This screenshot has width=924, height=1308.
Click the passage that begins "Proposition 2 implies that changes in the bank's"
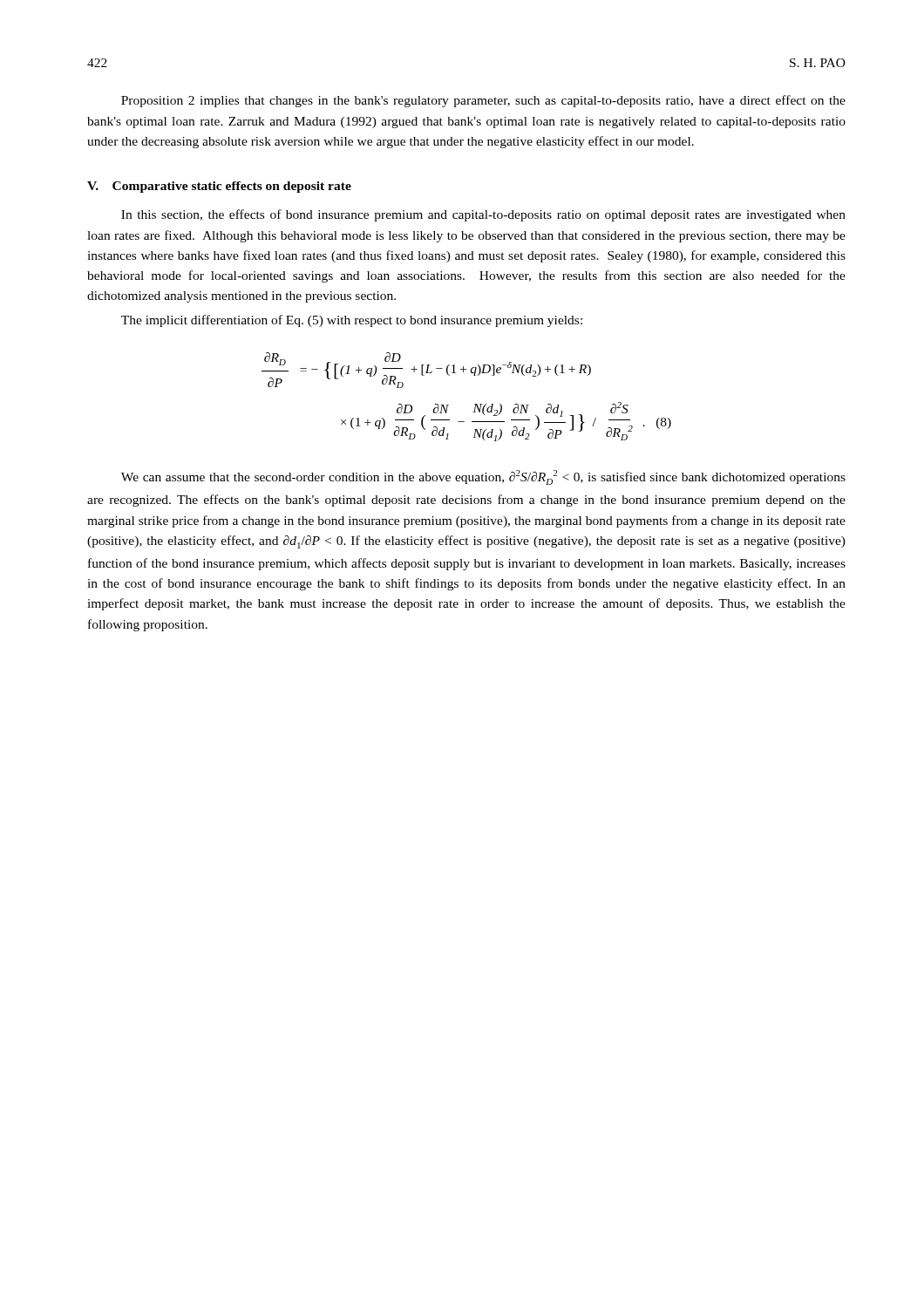coord(466,120)
